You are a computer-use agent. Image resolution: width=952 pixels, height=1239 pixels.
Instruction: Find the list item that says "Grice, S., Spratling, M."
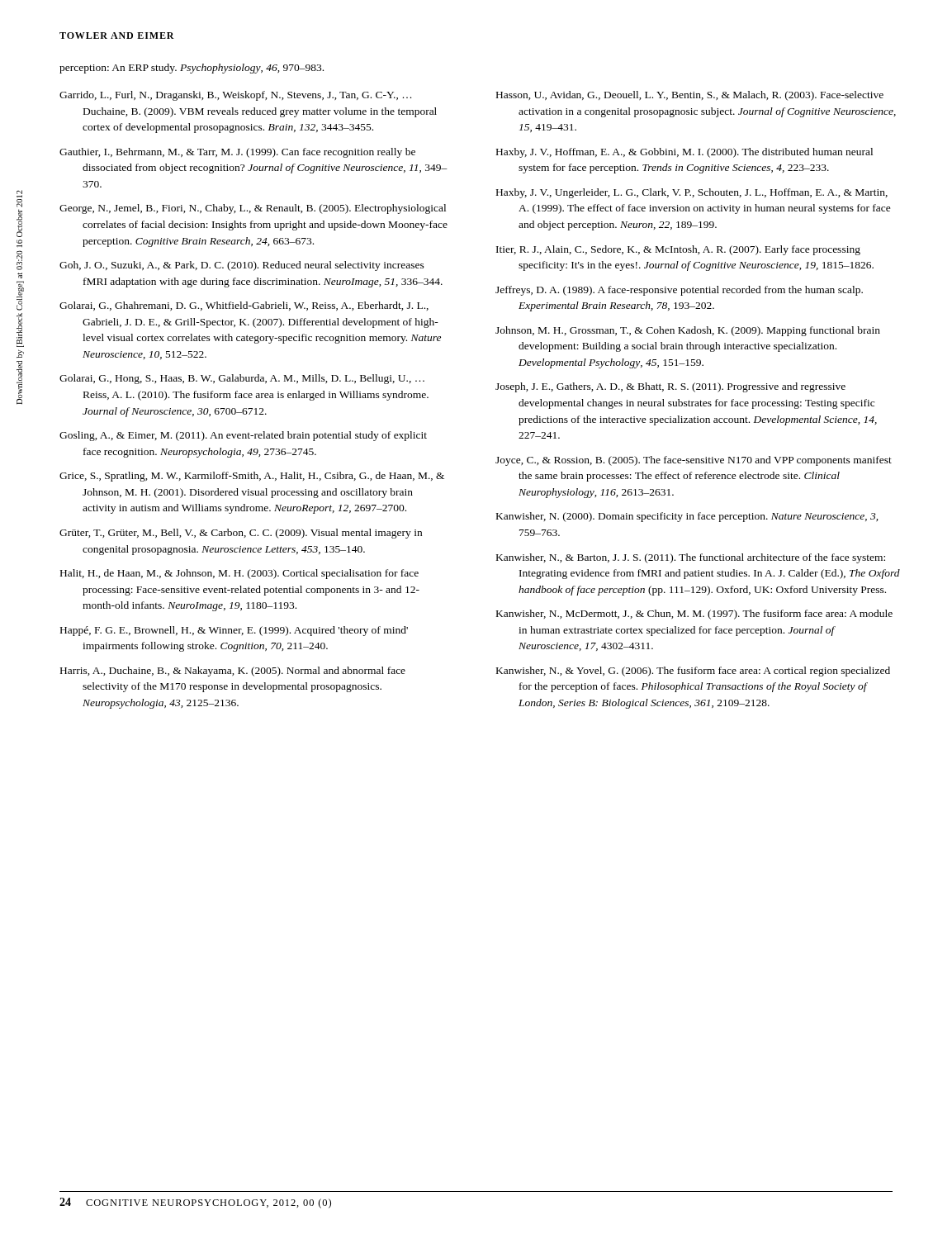click(x=252, y=492)
